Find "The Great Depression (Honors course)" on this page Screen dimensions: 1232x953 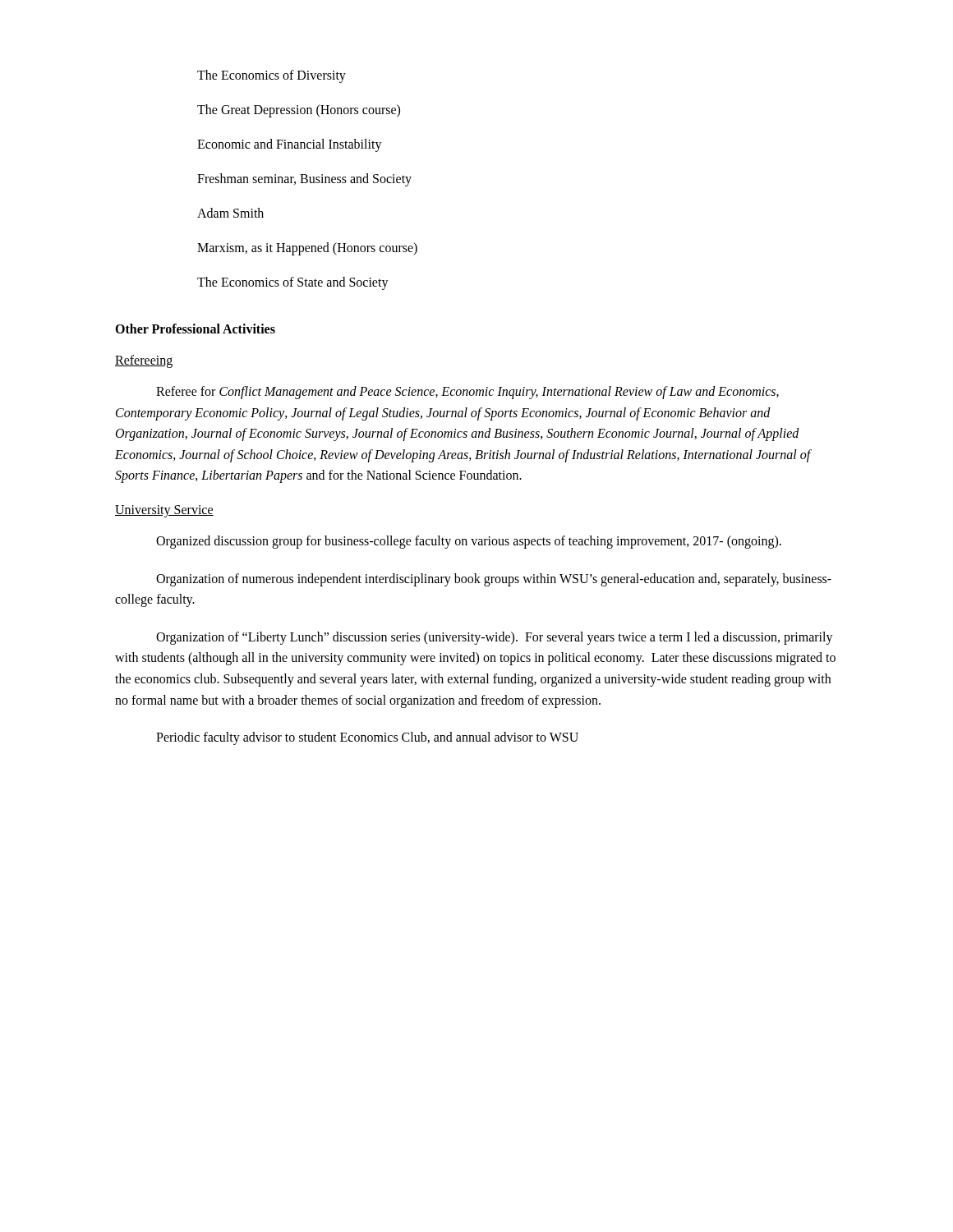click(299, 110)
